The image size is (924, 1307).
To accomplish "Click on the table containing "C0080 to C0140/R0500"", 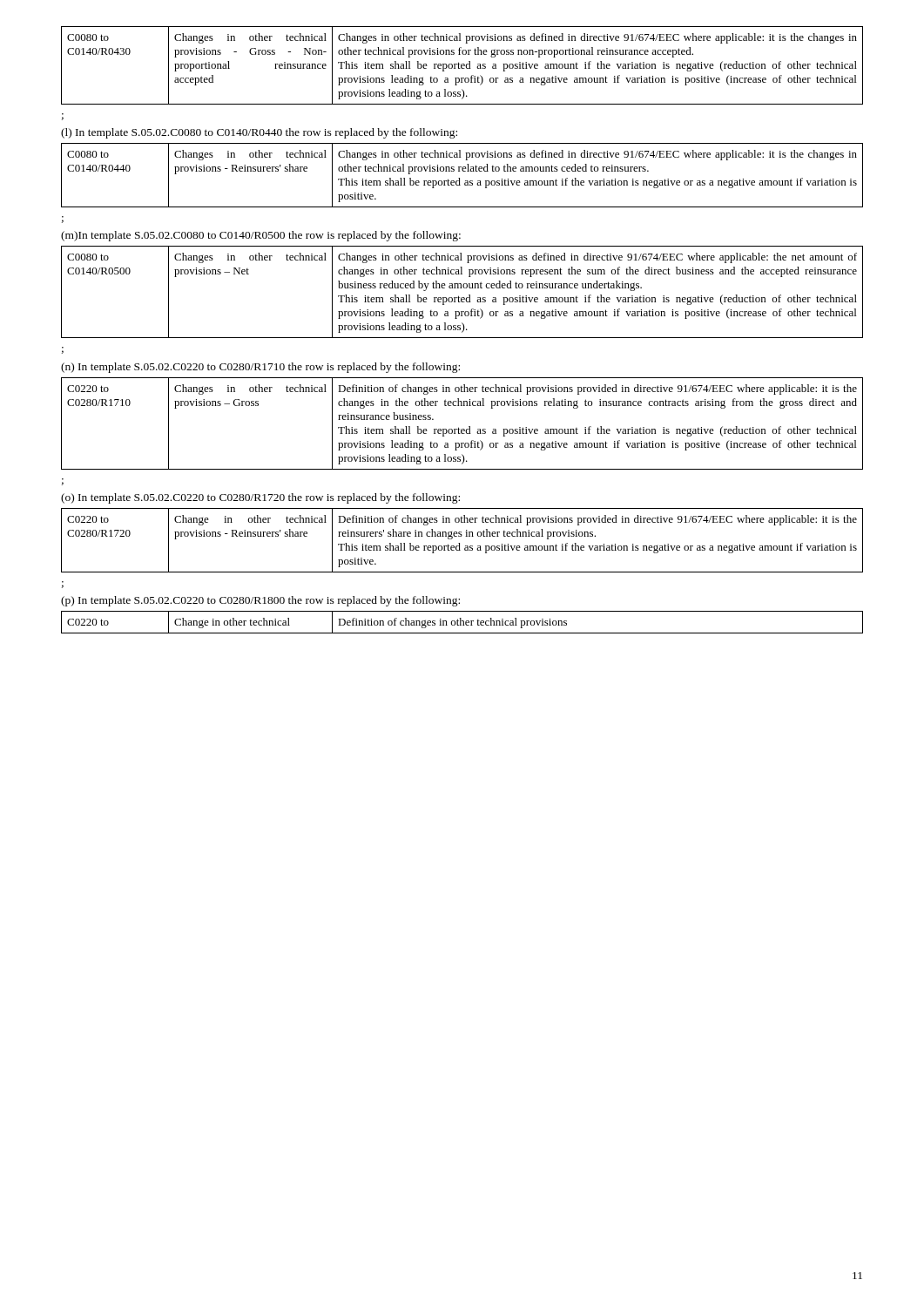I will coord(462,292).
